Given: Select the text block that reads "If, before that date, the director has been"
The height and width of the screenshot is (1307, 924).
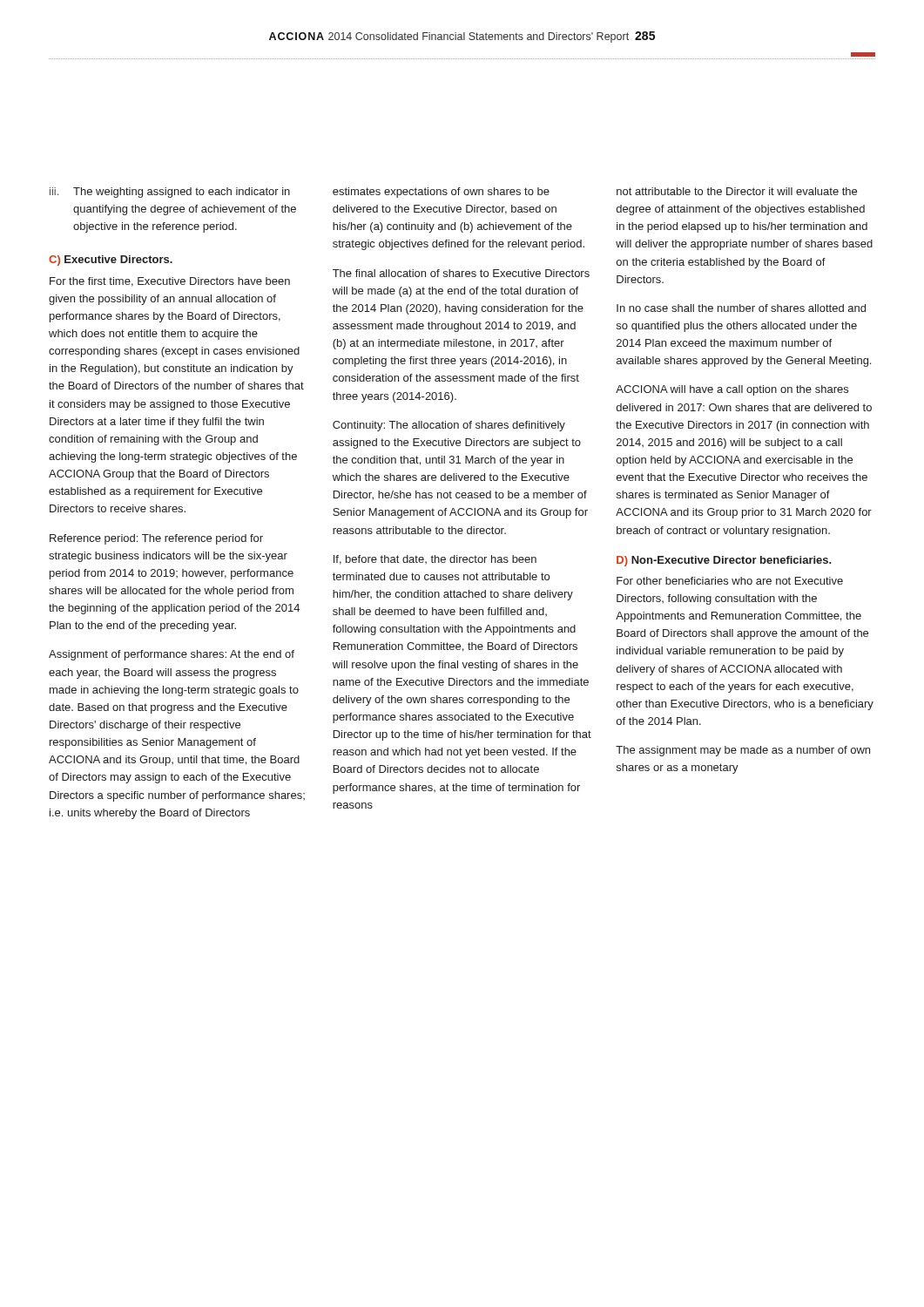Looking at the screenshot, I should [462, 681].
